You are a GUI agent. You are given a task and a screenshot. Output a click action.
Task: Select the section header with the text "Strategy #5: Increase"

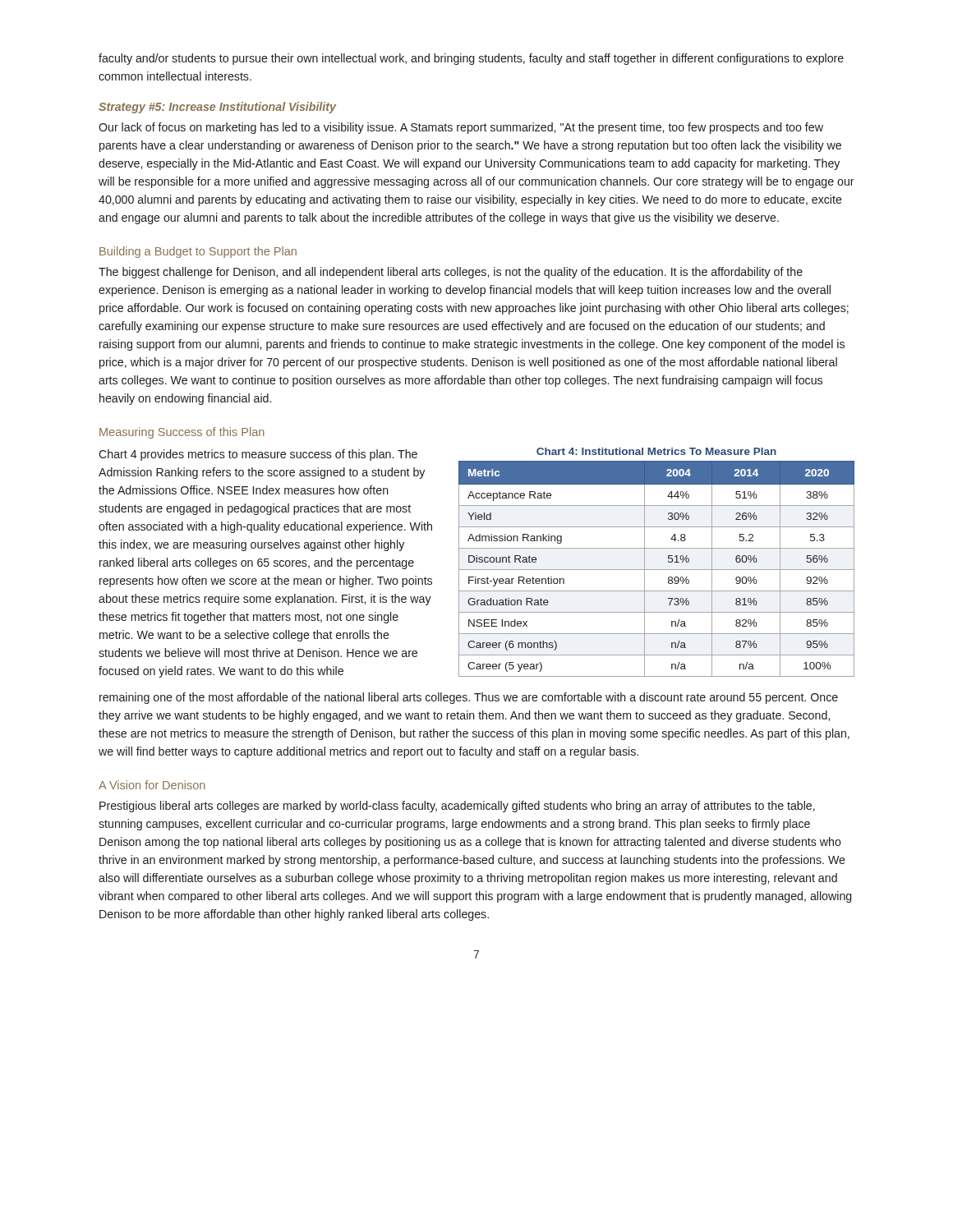click(x=217, y=107)
